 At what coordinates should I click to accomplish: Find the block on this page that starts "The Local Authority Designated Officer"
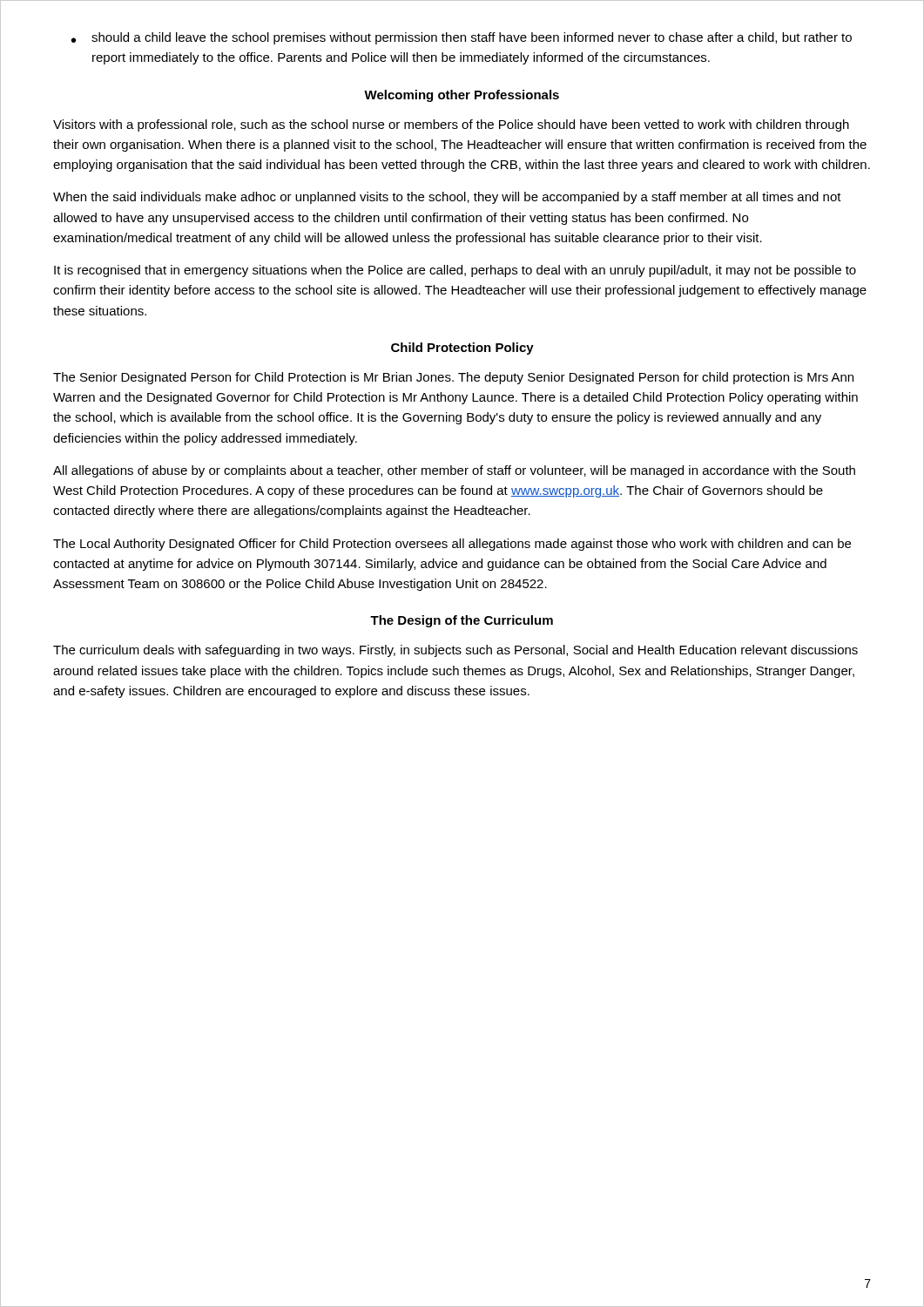coord(452,563)
